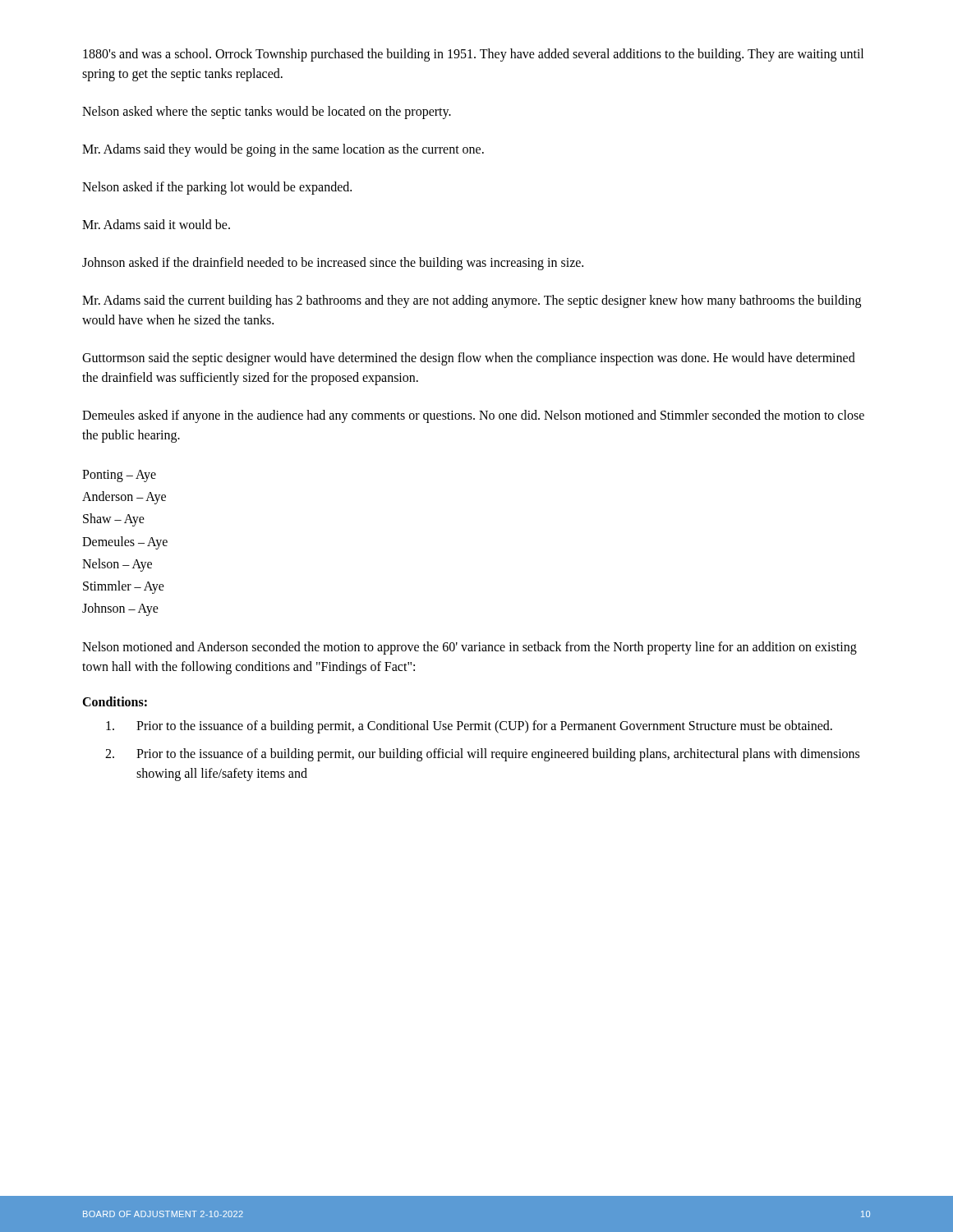The width and height of the screenshot is (953, 1232).
Task: Navigate to the region starting "Nelson asked where the"
Action: pyautogui.click(x=267, y=111)
